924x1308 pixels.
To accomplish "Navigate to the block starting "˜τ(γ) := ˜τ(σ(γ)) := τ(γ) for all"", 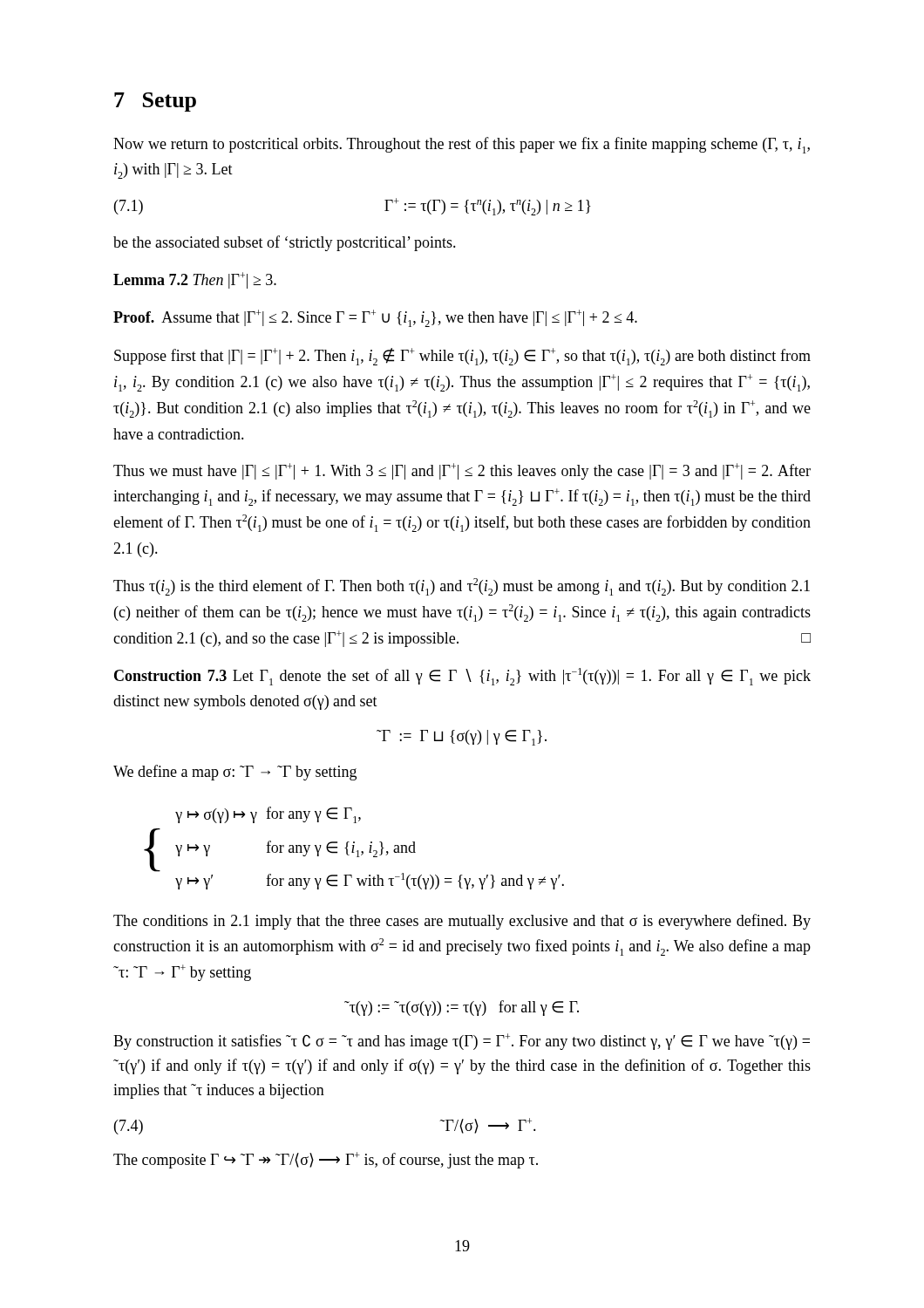I will tap(462, 1007).
